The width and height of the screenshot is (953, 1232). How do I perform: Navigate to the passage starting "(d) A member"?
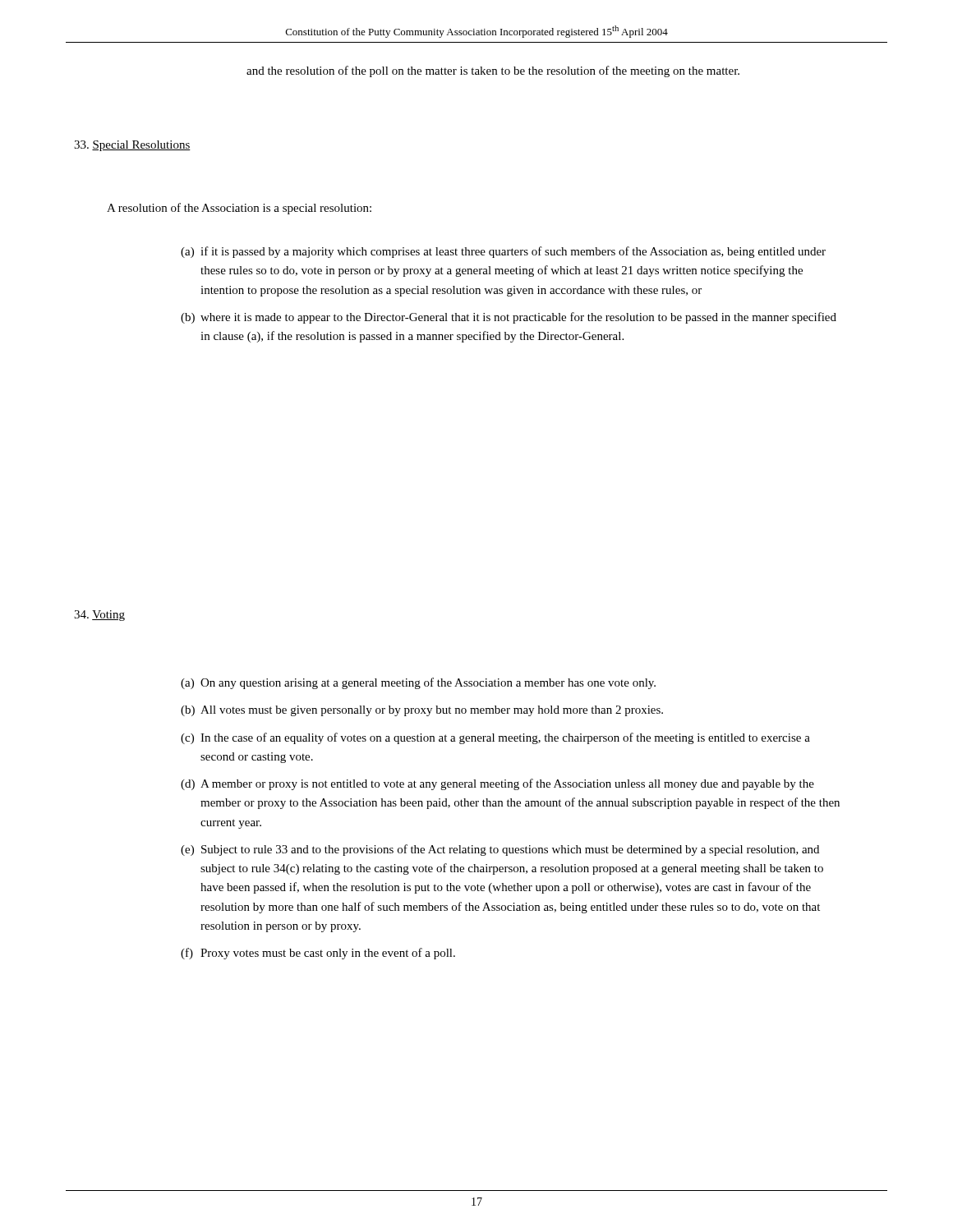(513, 803)
